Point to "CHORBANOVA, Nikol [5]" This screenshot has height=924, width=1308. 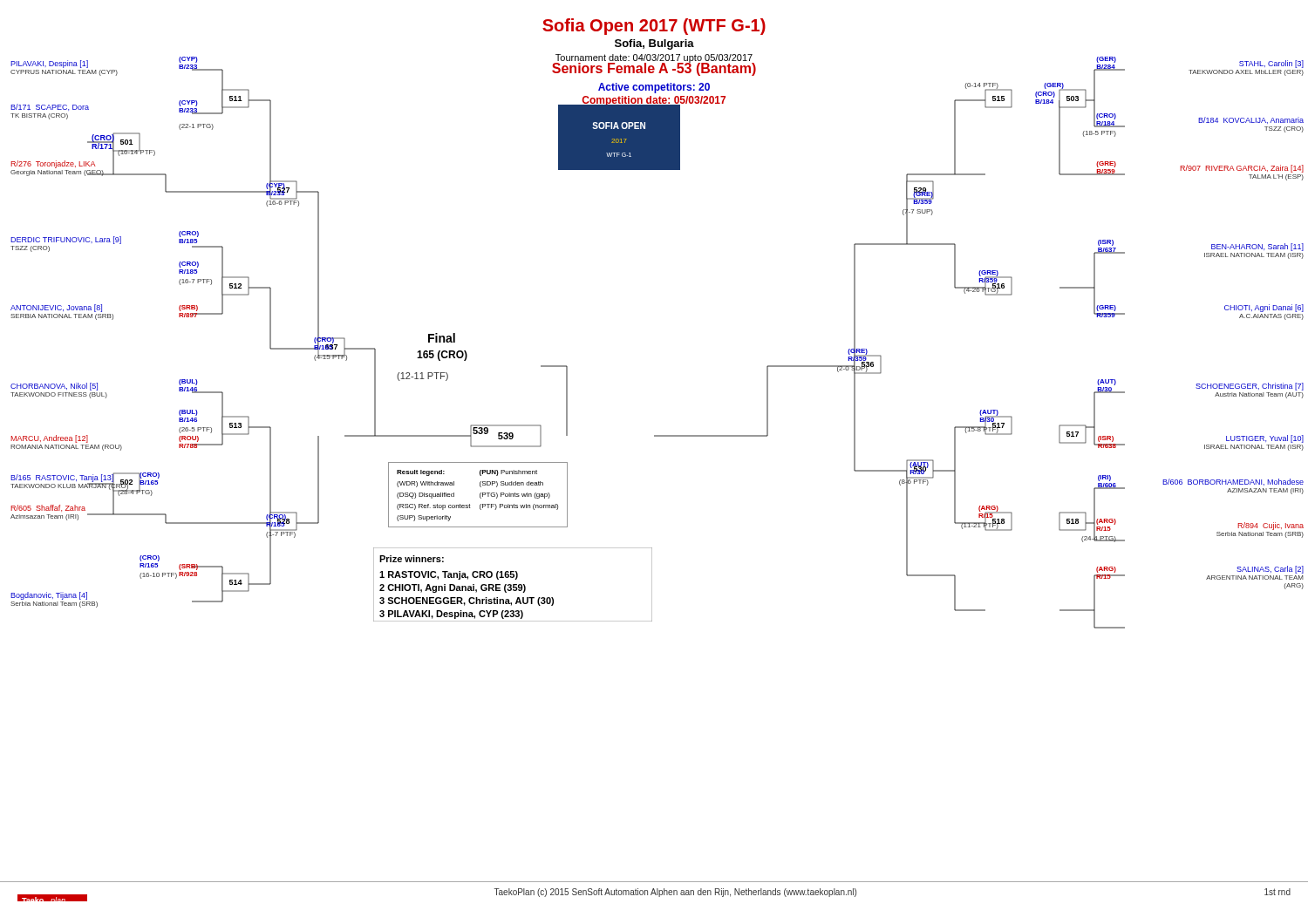tap(54, 386)
